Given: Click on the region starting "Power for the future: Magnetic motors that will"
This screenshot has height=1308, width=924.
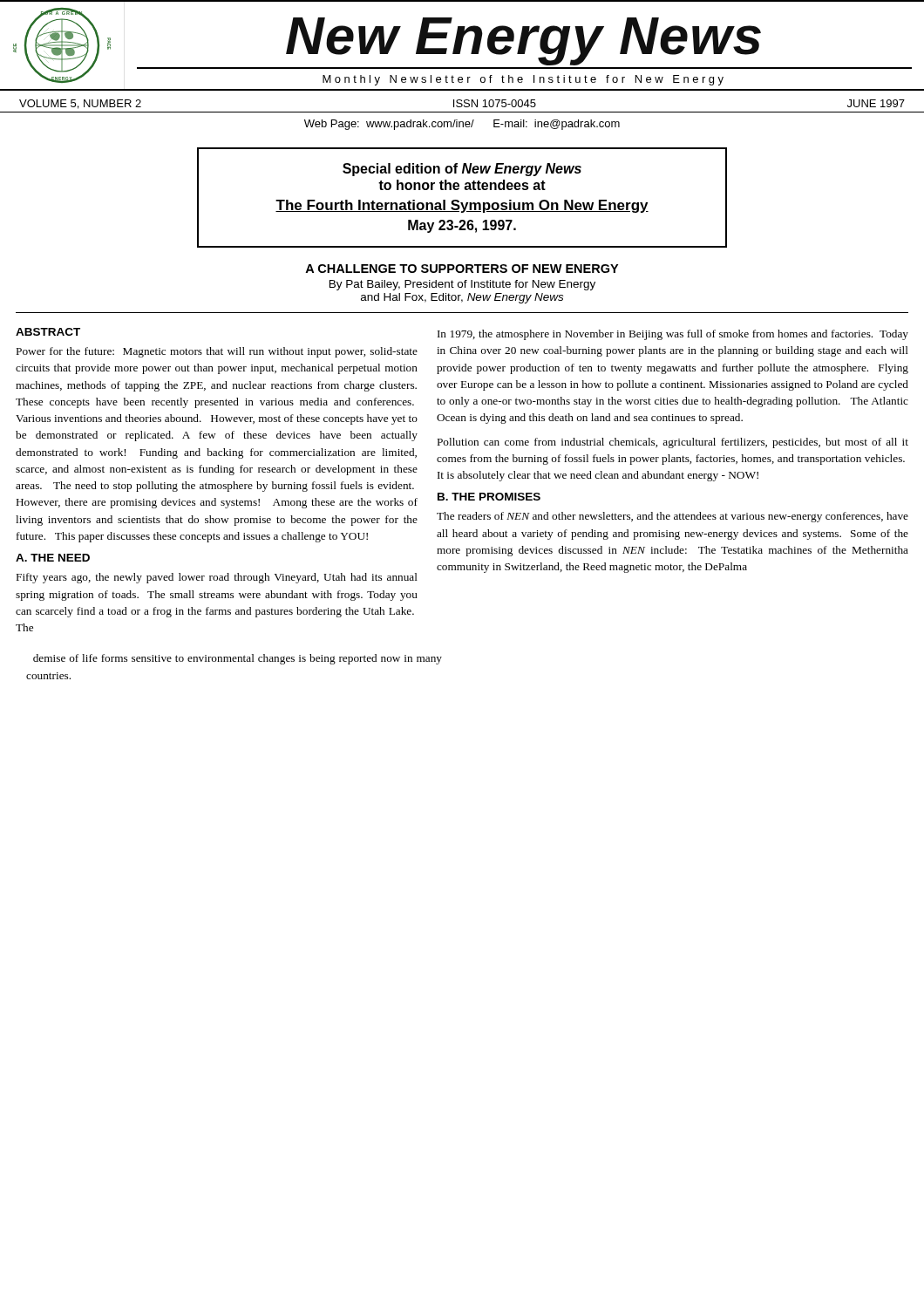Looking at the screenshot, I should [217, 444].
